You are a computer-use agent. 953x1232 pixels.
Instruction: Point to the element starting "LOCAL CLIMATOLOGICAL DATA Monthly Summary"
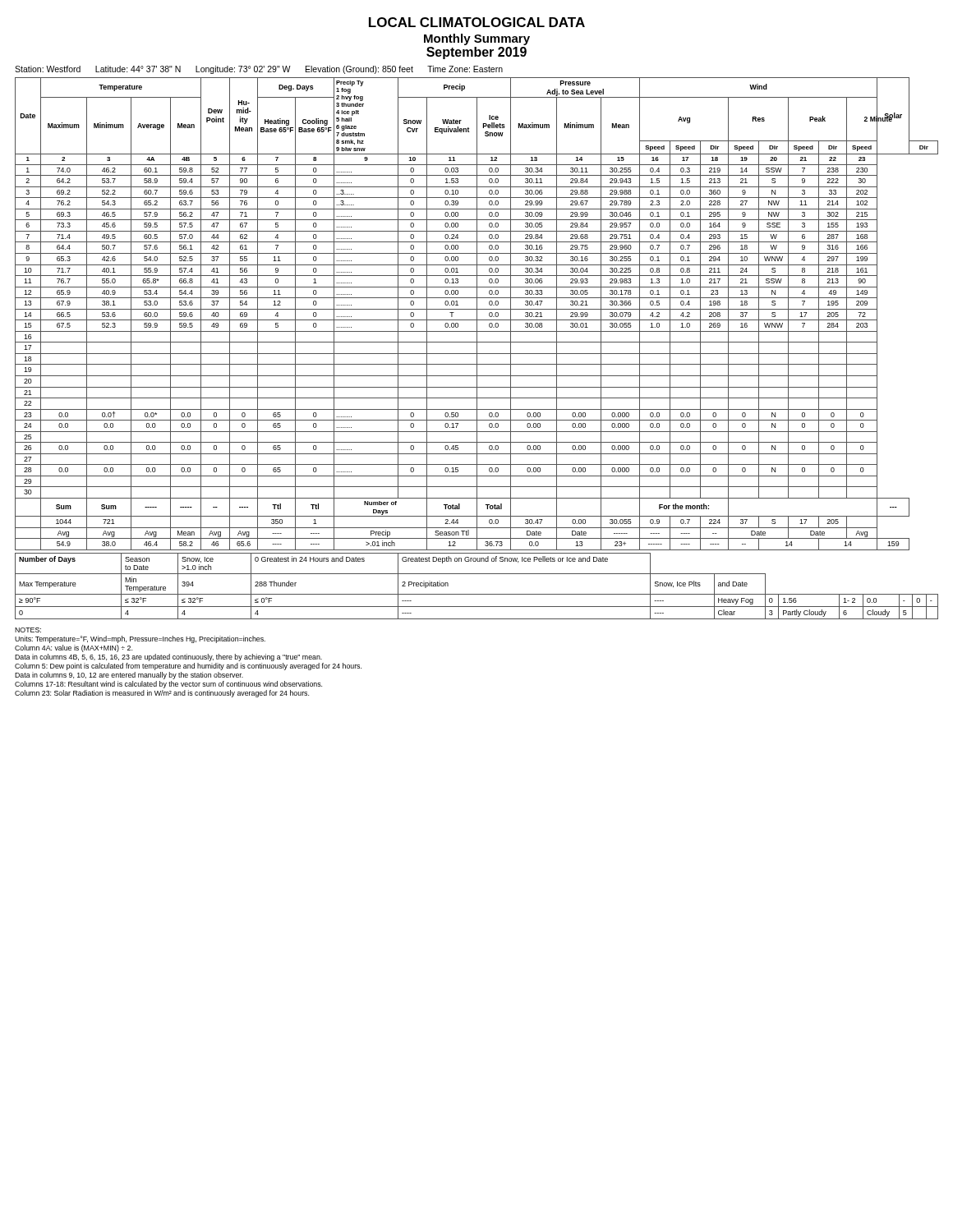pyautogui.click(x=476, y=37)
